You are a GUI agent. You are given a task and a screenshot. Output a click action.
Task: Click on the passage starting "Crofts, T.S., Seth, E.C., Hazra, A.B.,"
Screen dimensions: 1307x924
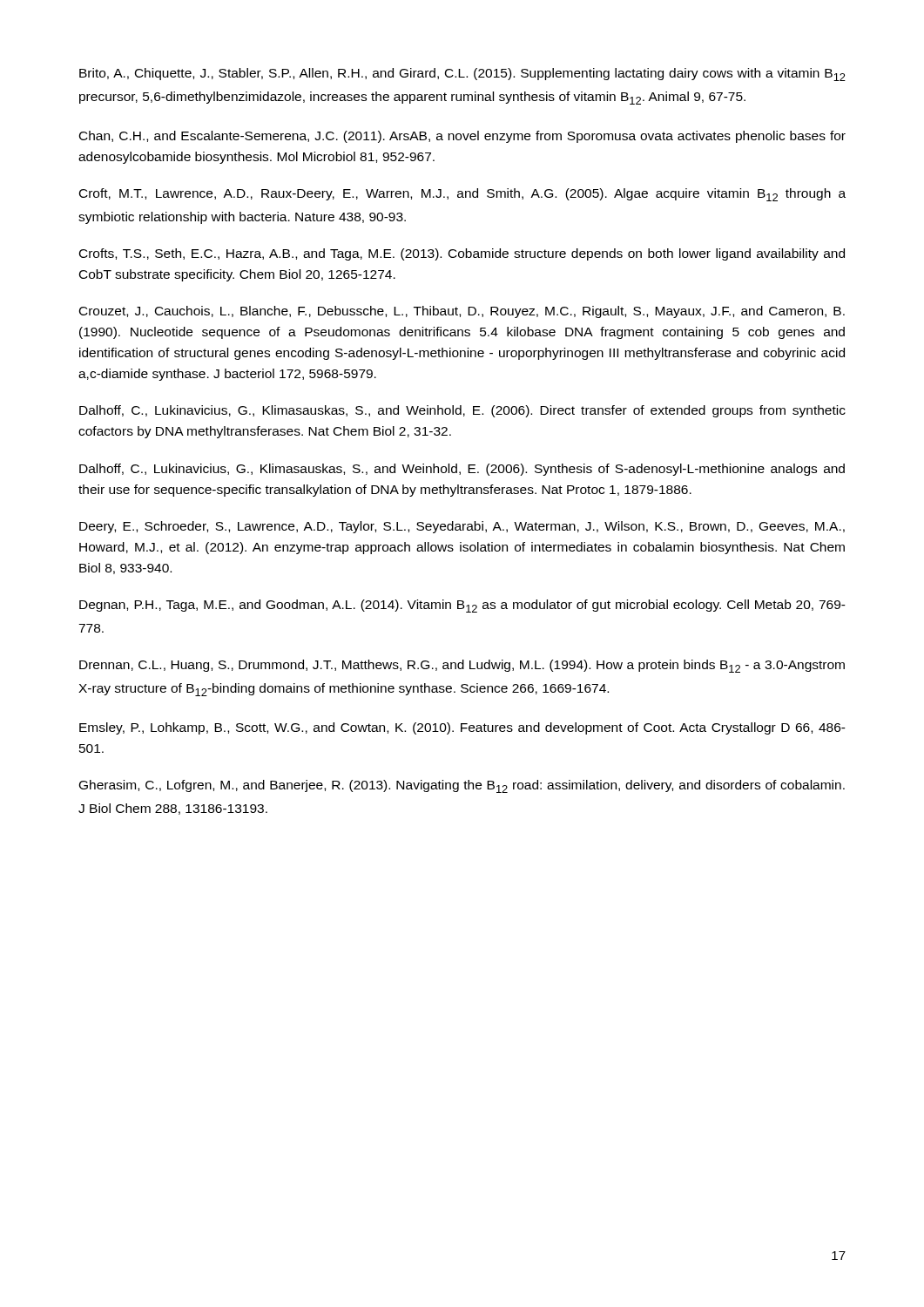(x=462, y=264)
